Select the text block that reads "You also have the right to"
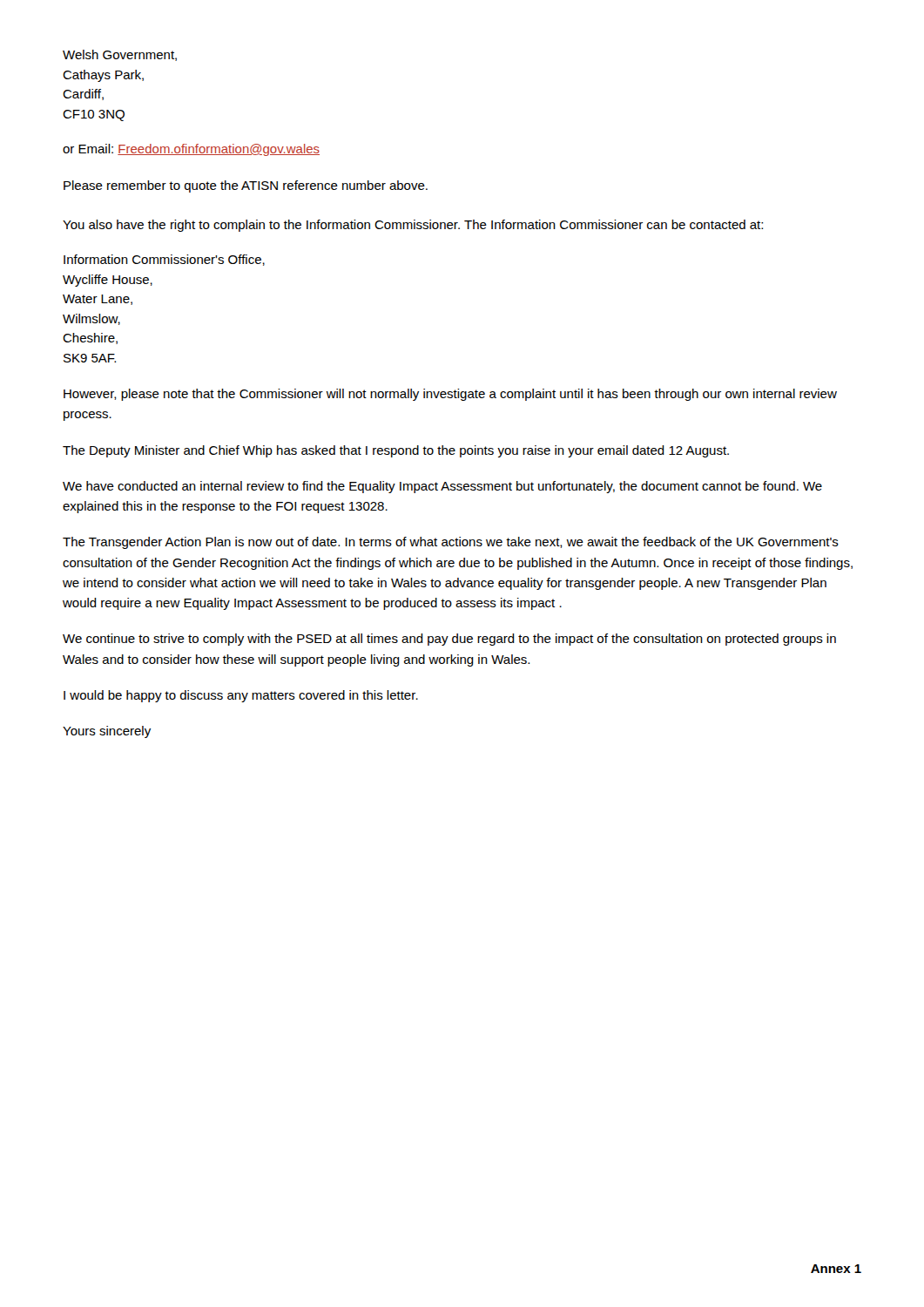 pos(413,224)
